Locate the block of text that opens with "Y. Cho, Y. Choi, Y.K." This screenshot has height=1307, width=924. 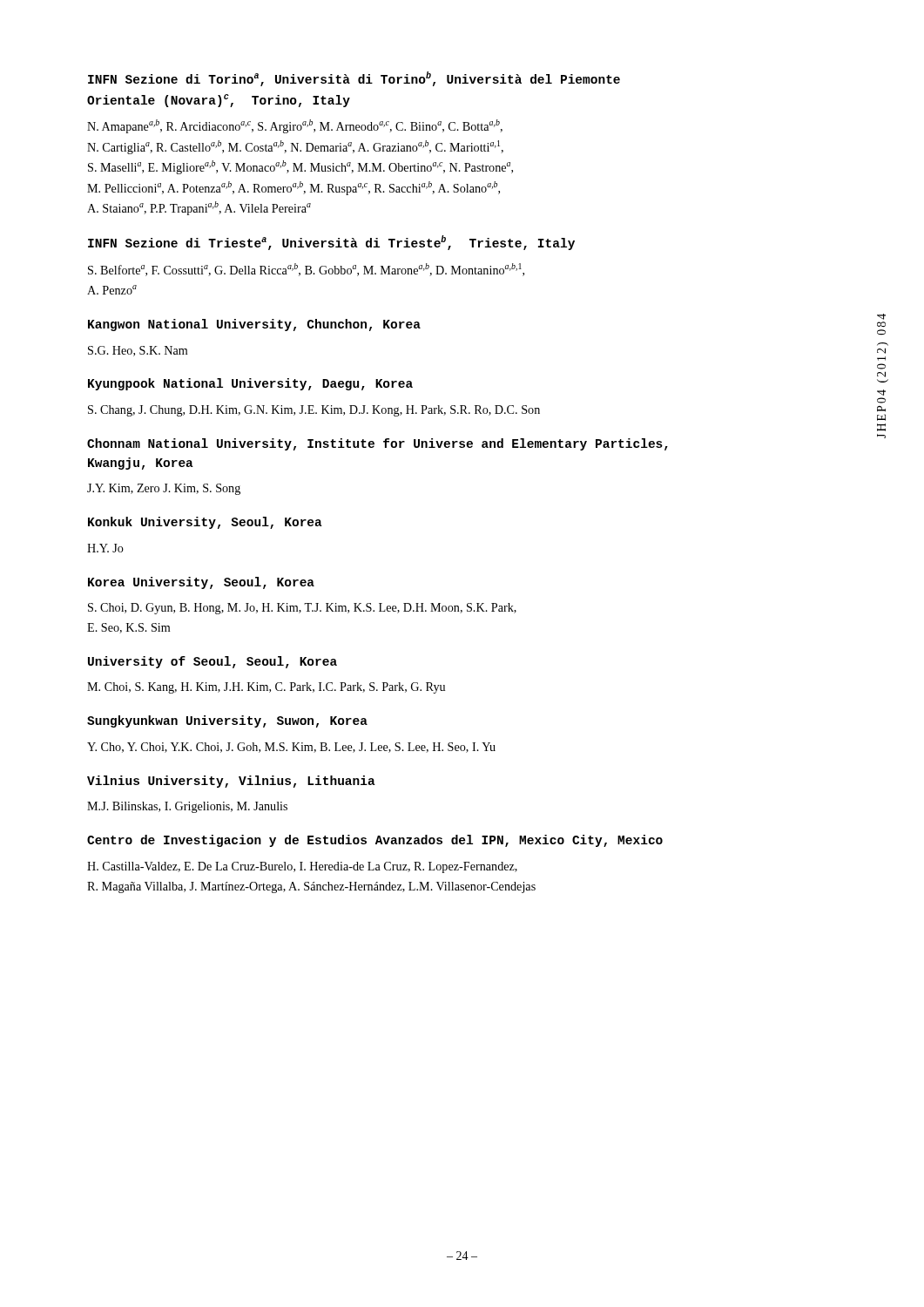point(291,747)
